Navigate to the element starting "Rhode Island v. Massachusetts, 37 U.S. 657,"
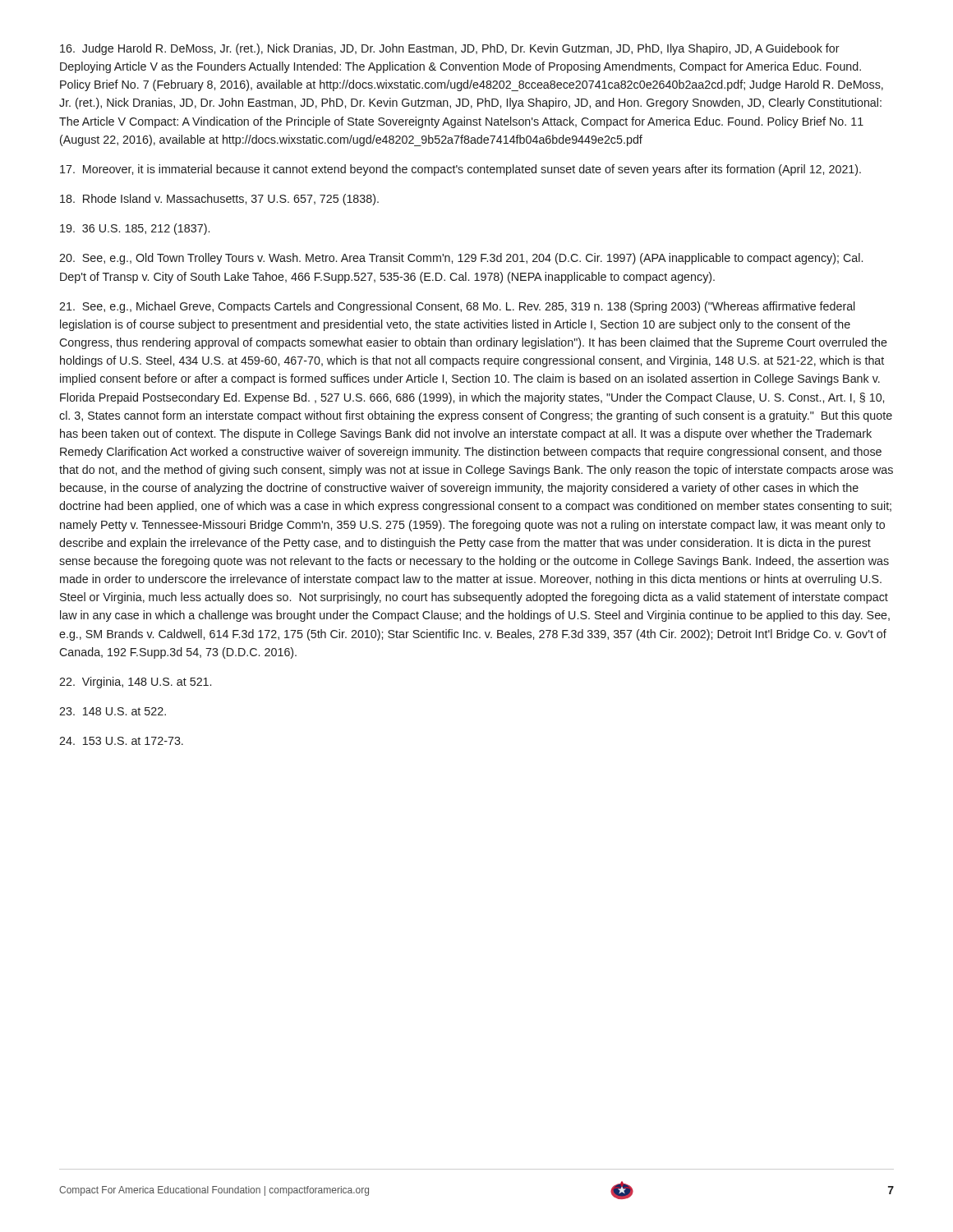 tap(219, 199)
